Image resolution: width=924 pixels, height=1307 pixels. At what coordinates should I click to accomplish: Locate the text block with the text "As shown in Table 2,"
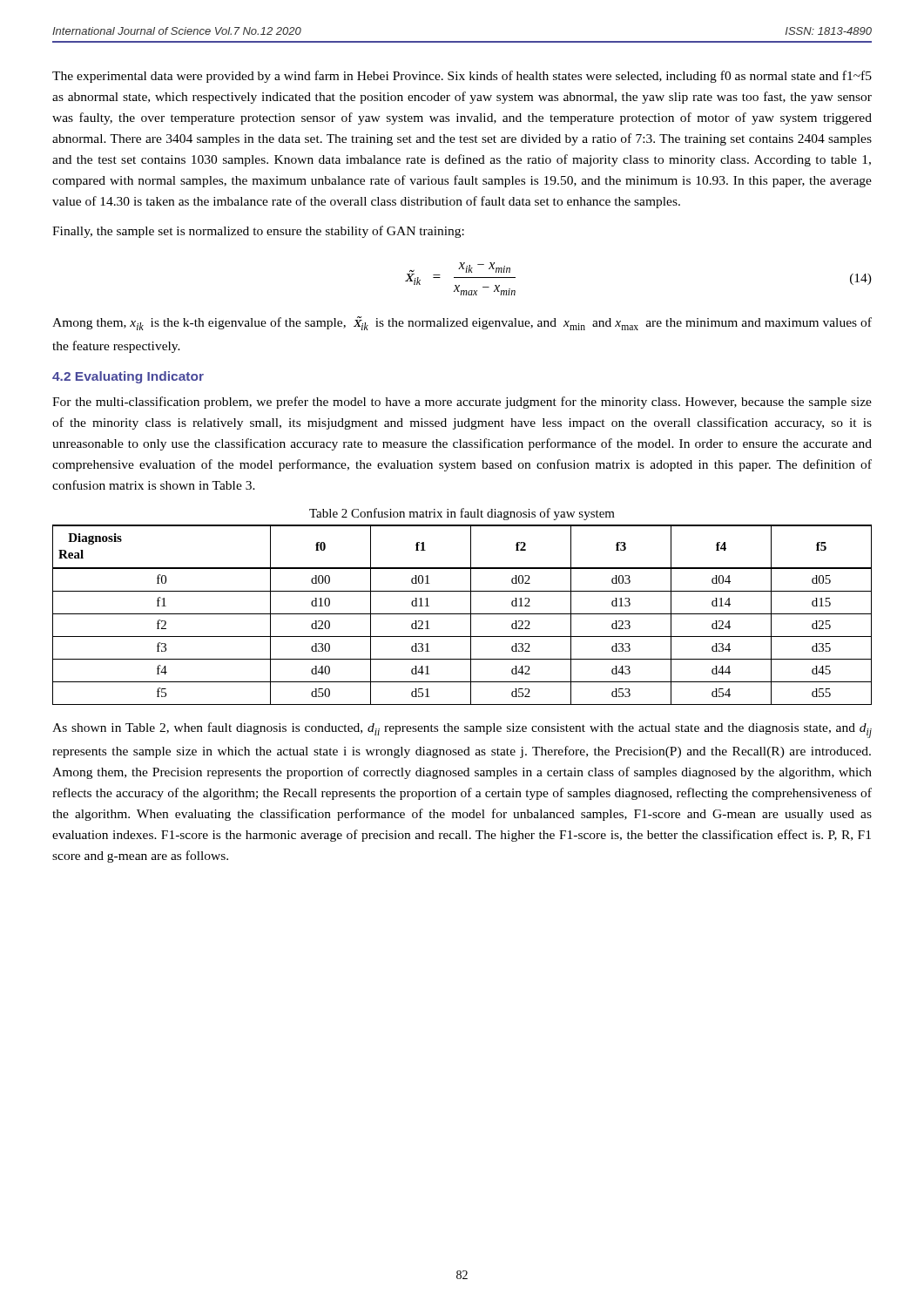[462, 791]
